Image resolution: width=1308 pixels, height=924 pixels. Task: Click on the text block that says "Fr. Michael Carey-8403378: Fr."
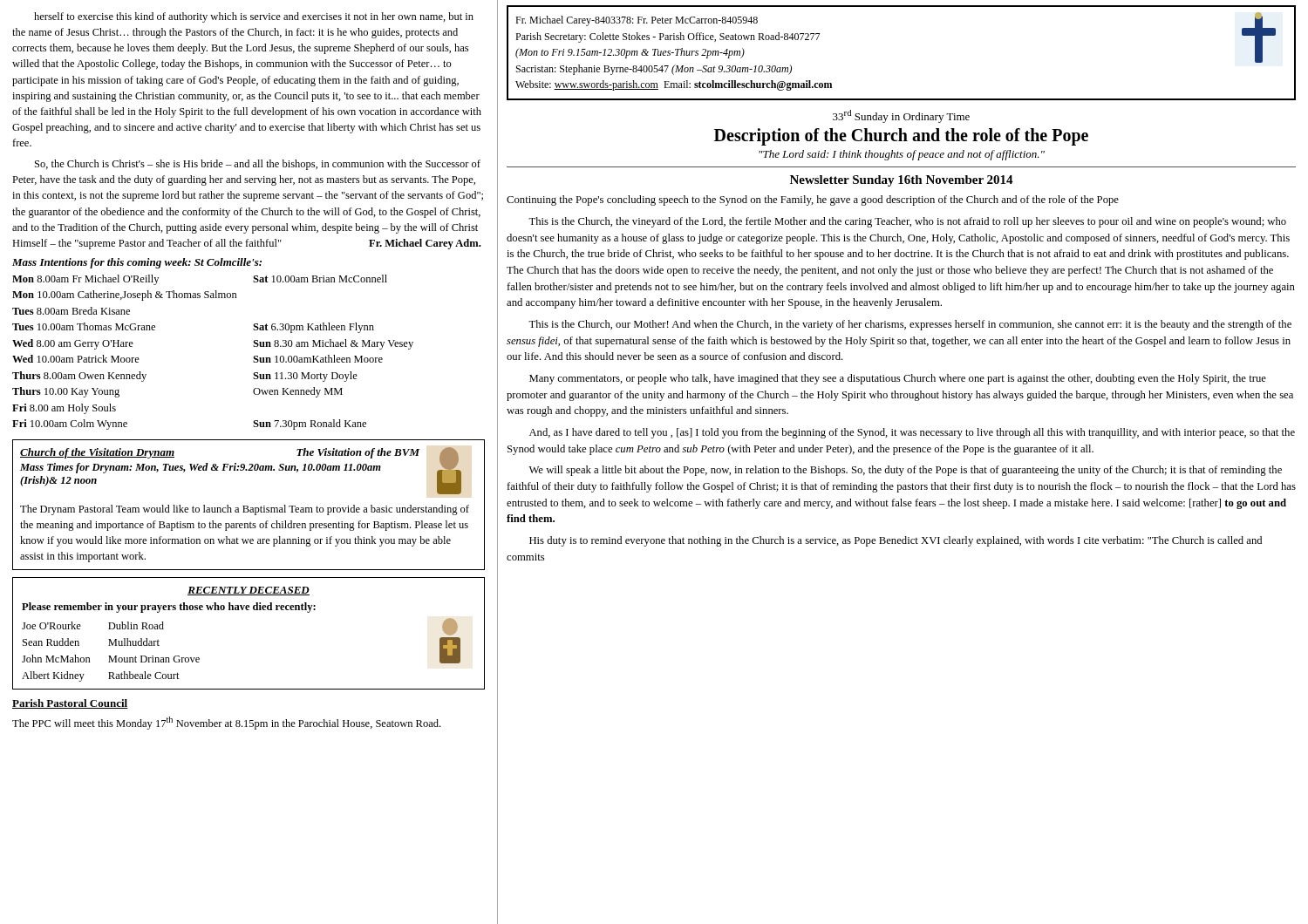(674, 52)
